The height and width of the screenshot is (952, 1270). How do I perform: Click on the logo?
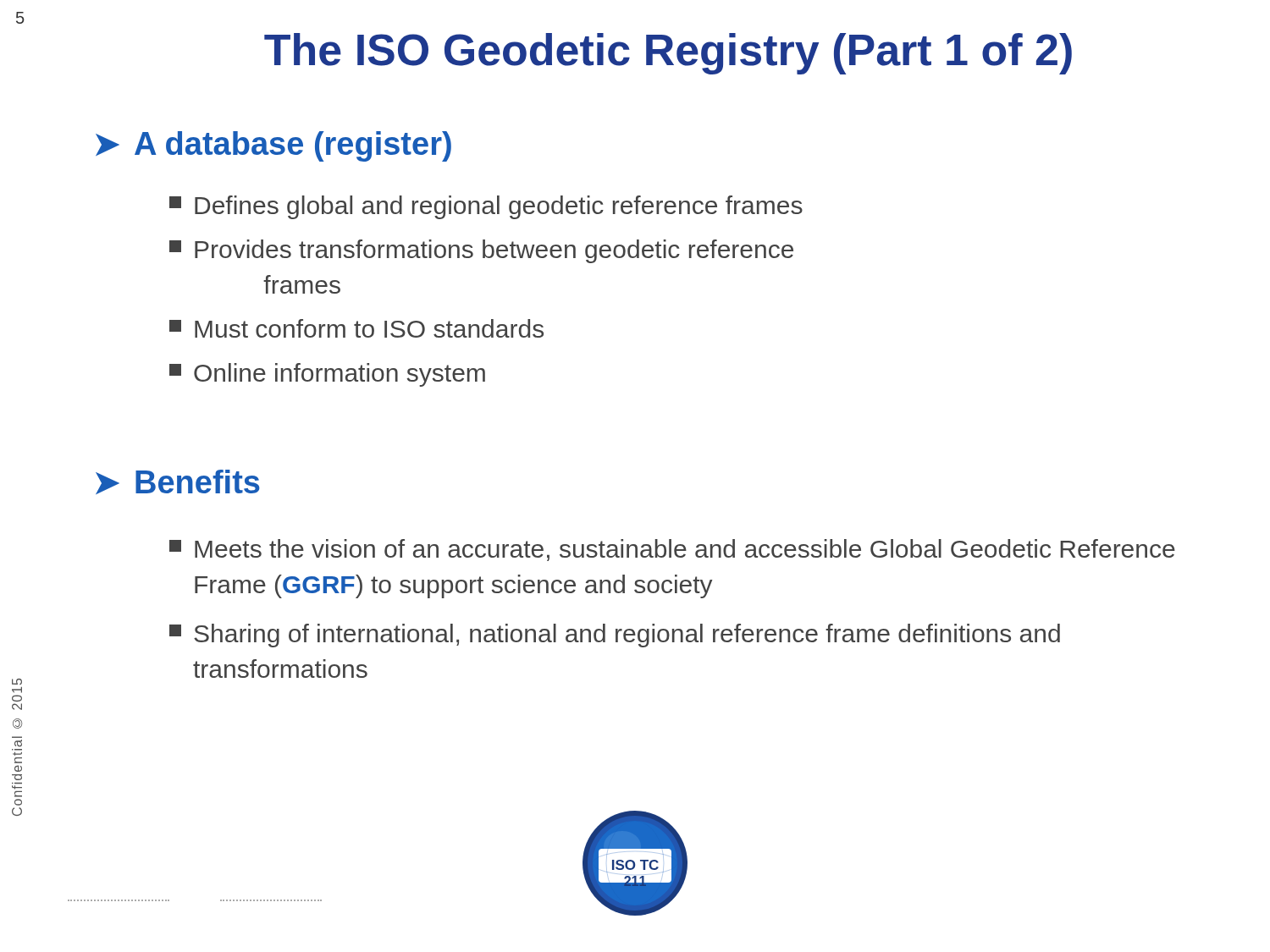[635, 863]
